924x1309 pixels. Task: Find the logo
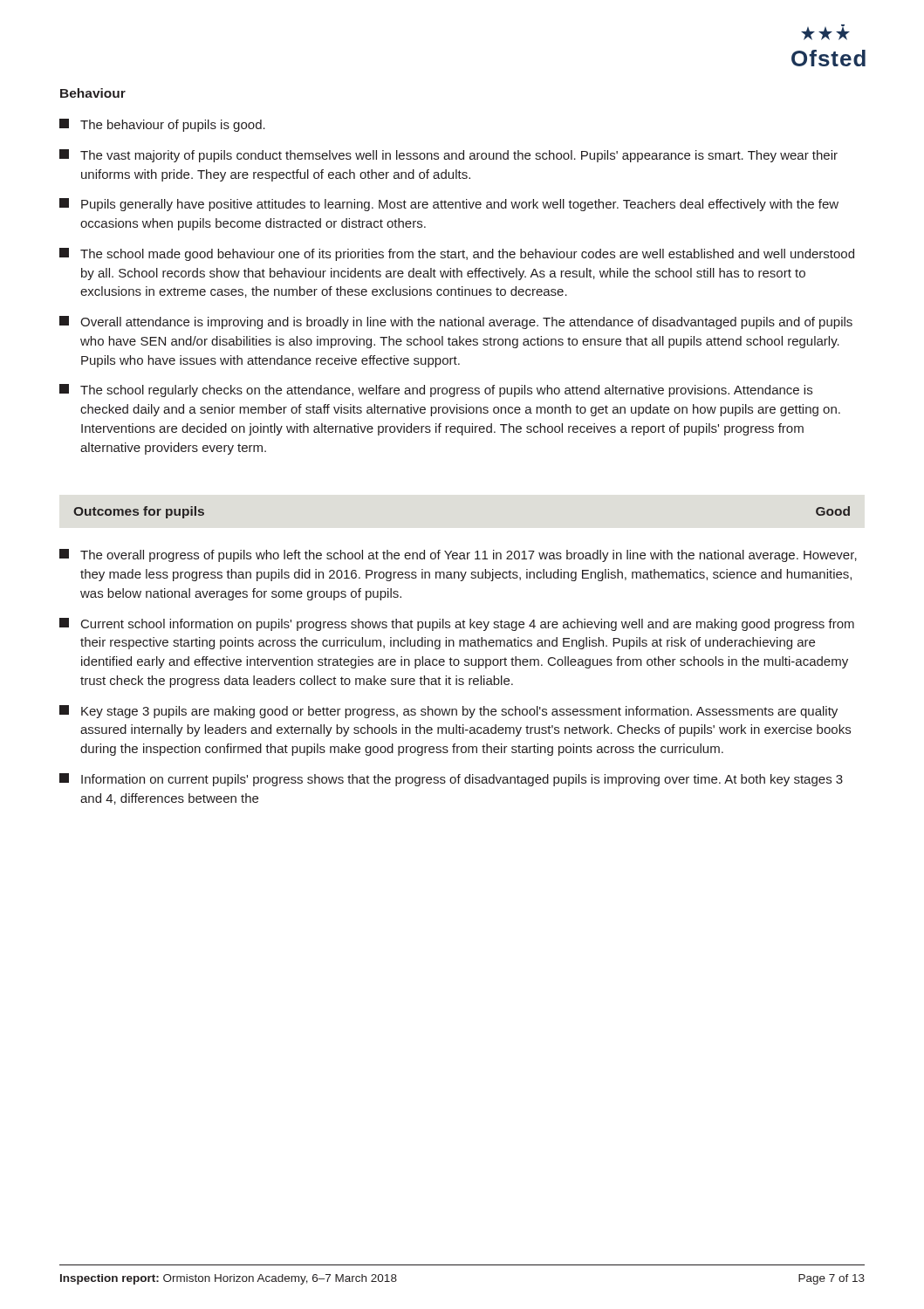[832, 52]
